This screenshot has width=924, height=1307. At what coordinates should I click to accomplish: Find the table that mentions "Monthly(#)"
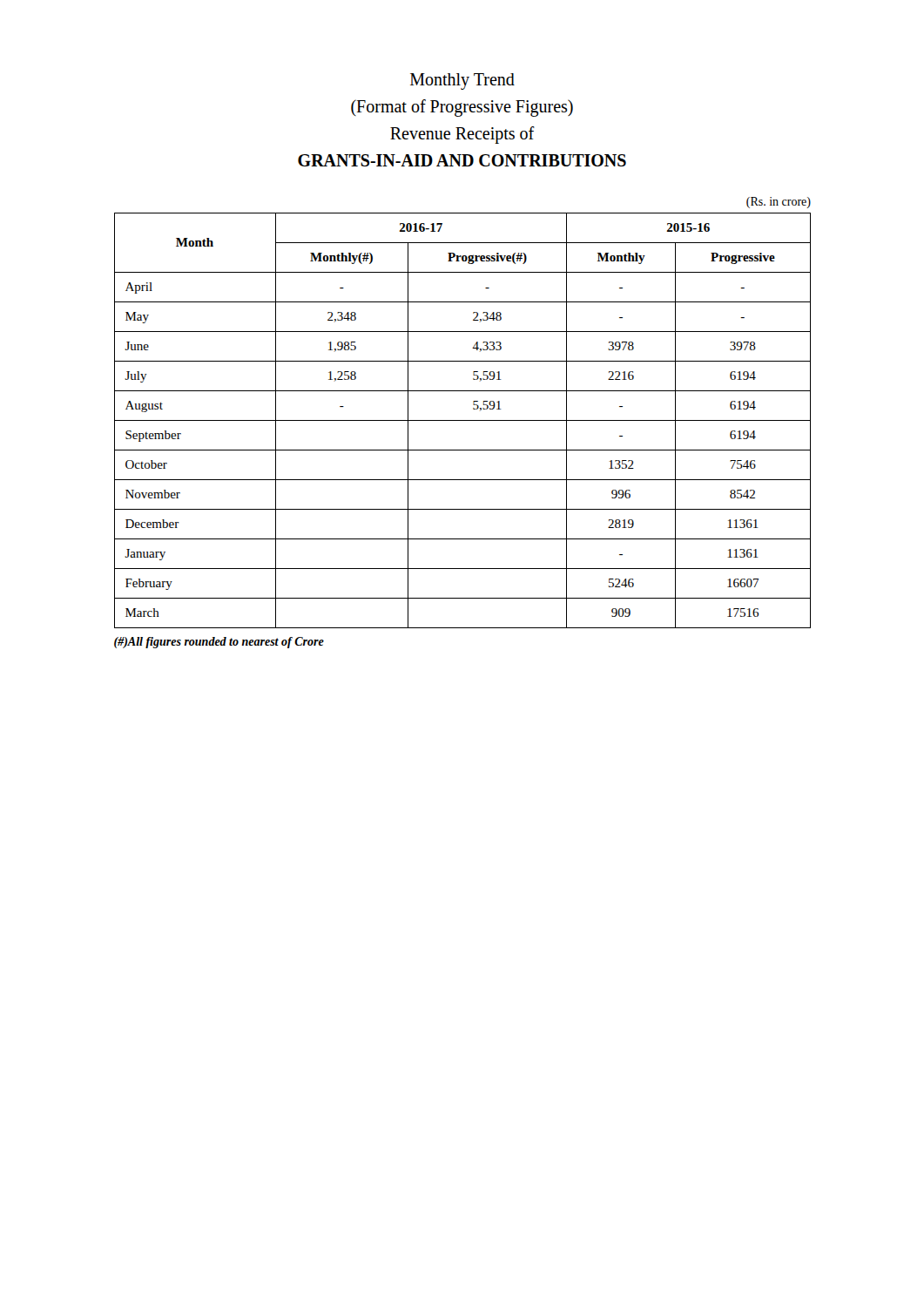click(x=462, y=420)
